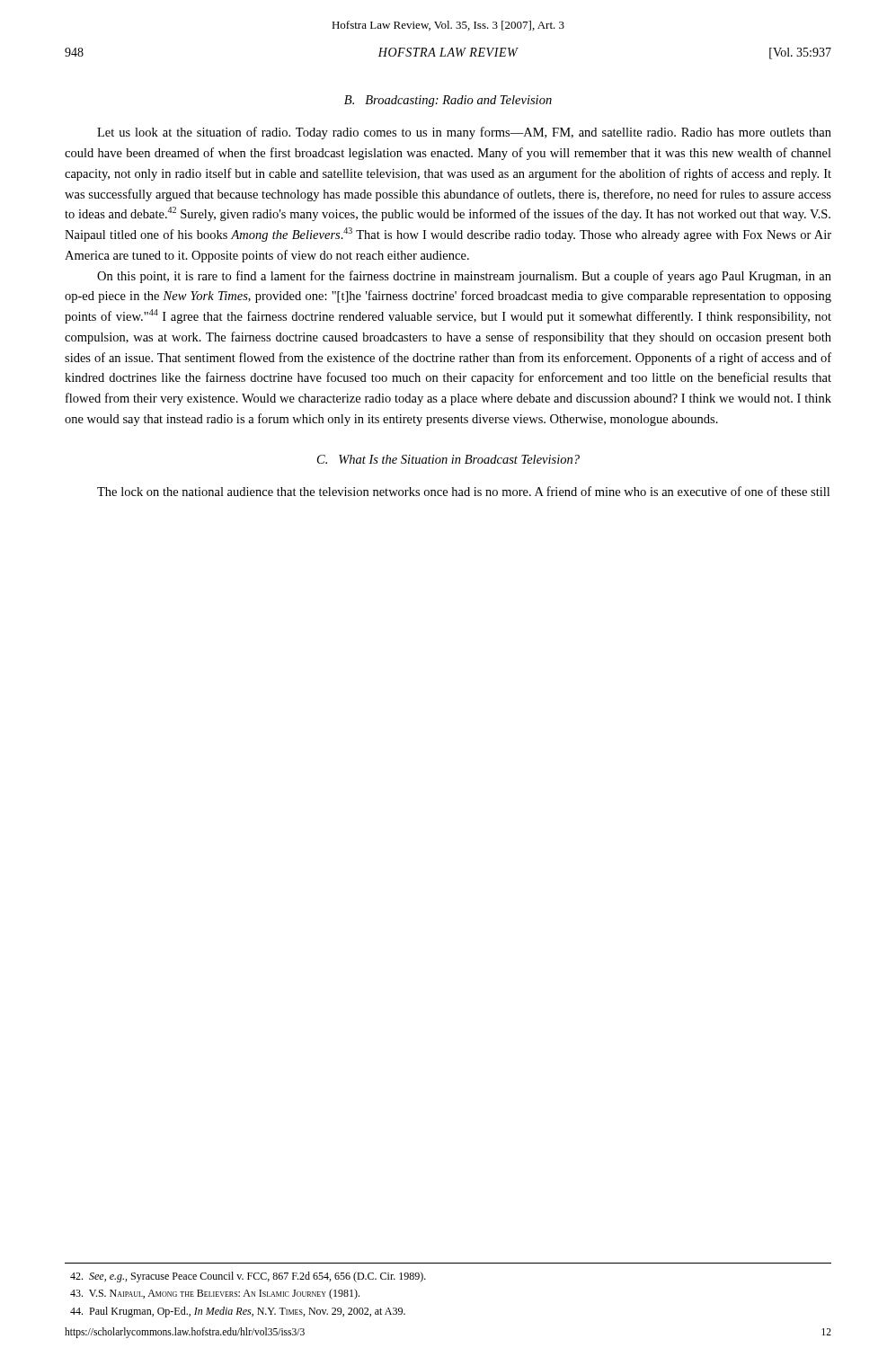
Task: Select the region starting "The lock on the national audience"
Action: (448, 492)
